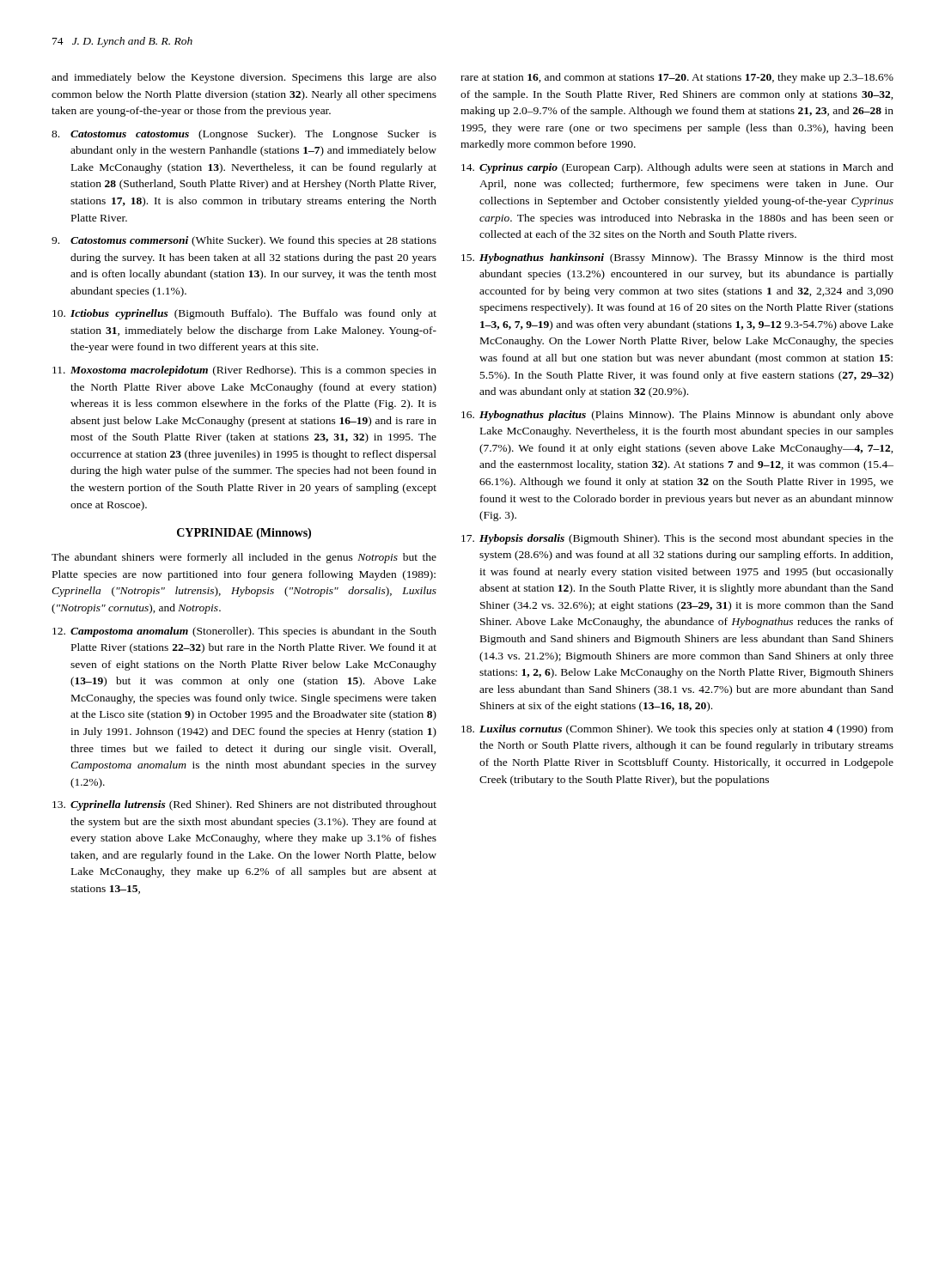Click the passage that begins "16. Hybognathus placitus (Plains"
This screenshot has width=945, height=1288.
pyautogui.click(x=677, y=465)
